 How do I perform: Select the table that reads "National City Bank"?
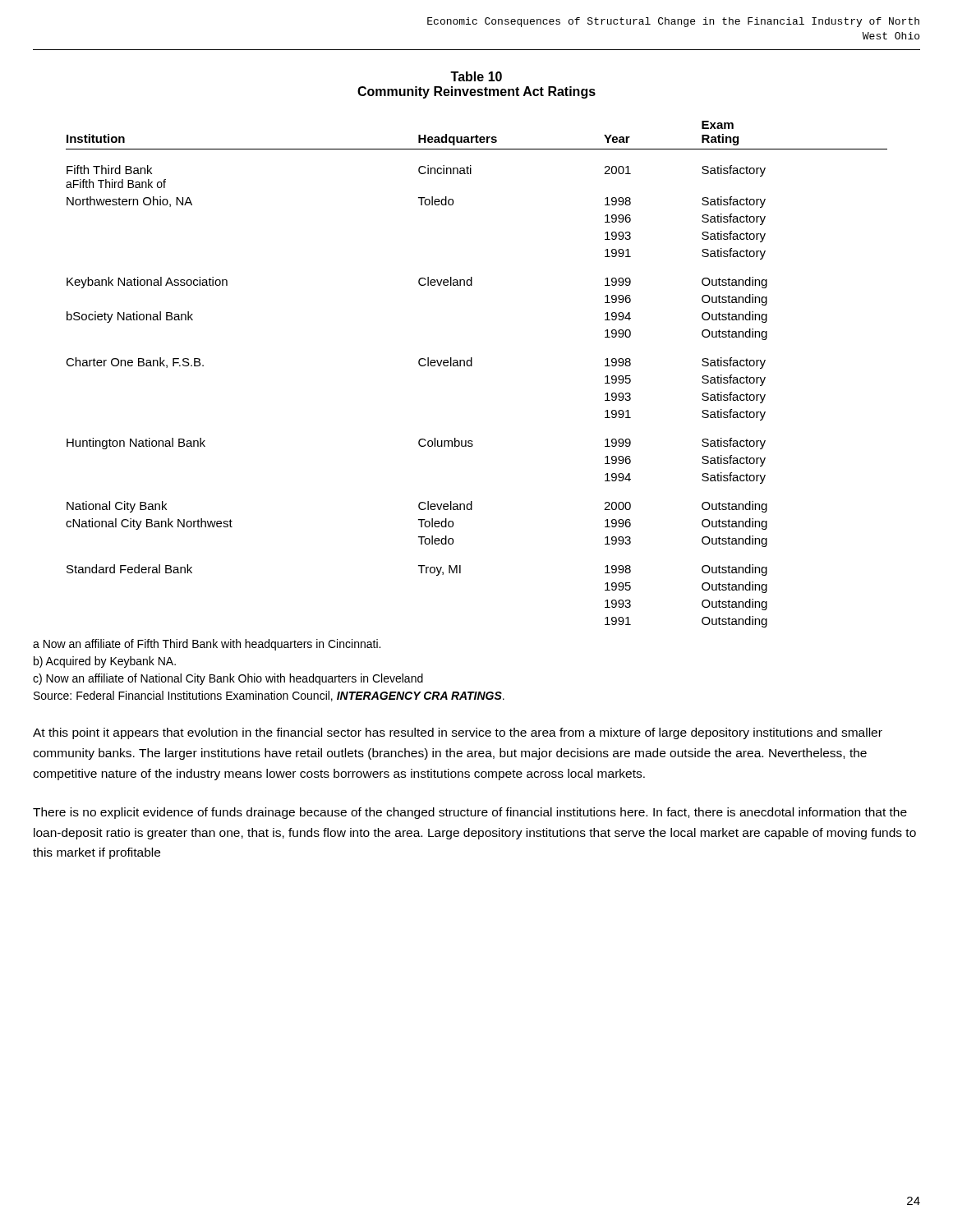(476, 372)
